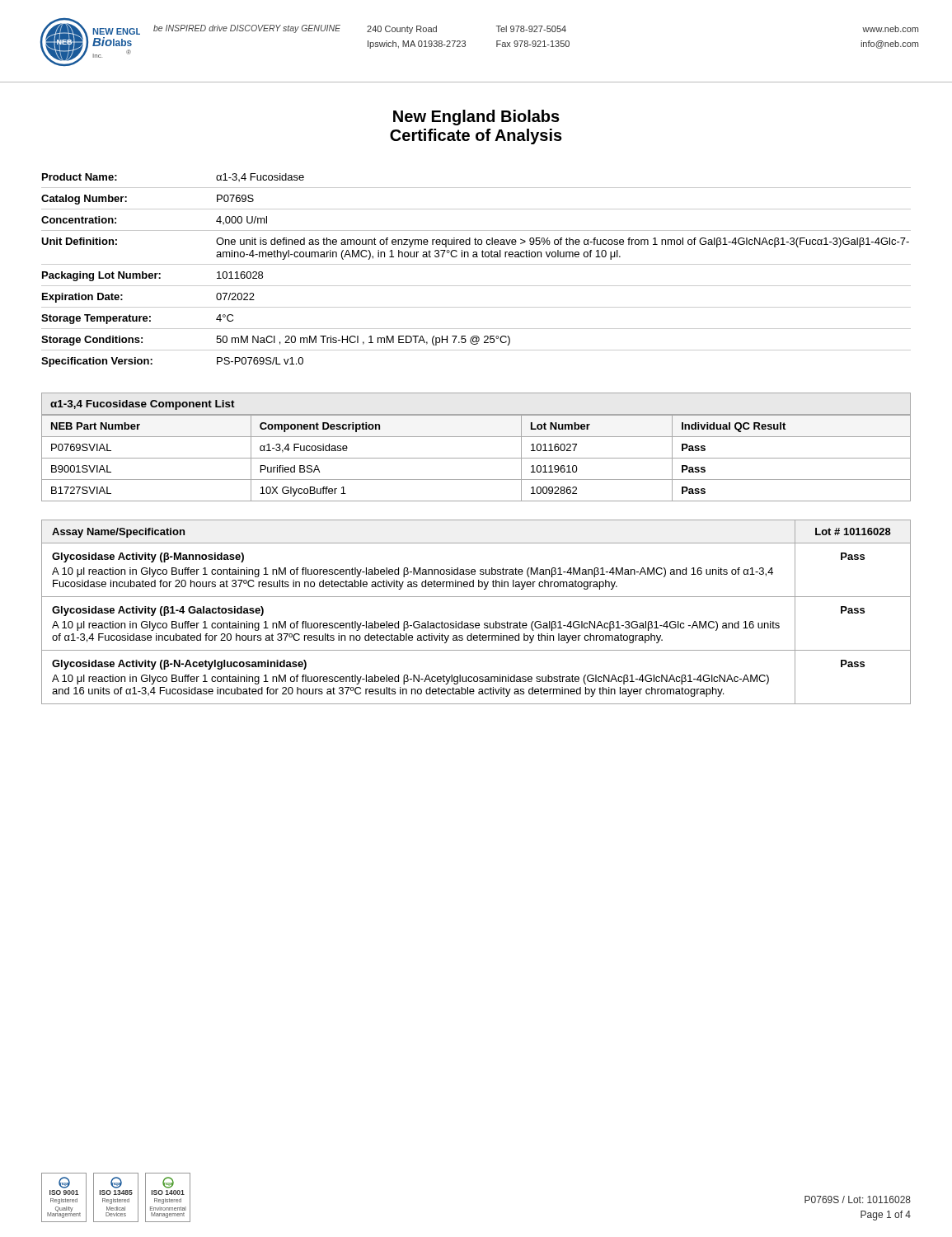The height and width of the screenshot is (1237, 952).
Task: Where does it say "α1-3,4 Fucosidase Component List"?
Action: [x=142, y=404]
